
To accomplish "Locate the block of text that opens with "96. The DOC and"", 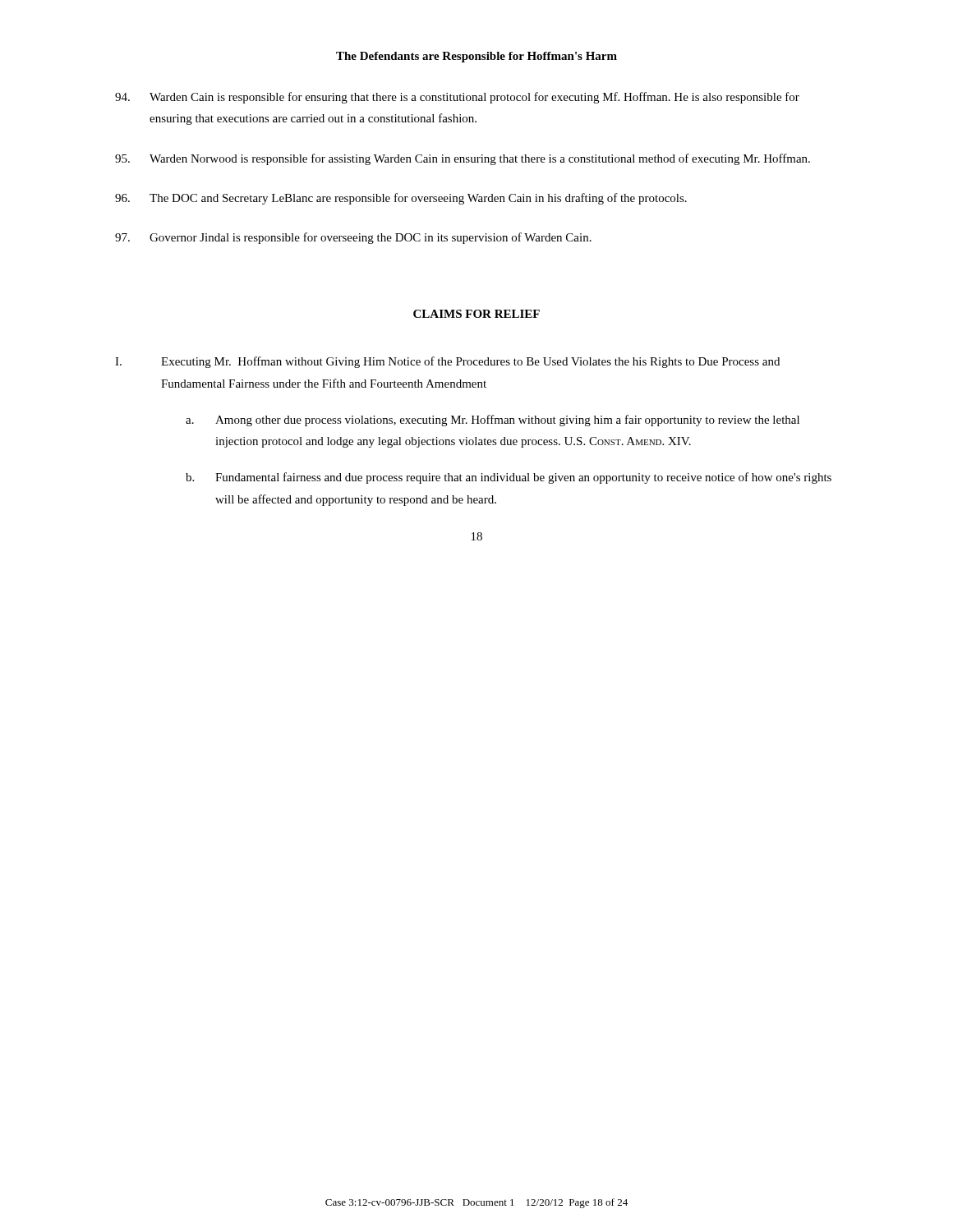I will 476,198.
